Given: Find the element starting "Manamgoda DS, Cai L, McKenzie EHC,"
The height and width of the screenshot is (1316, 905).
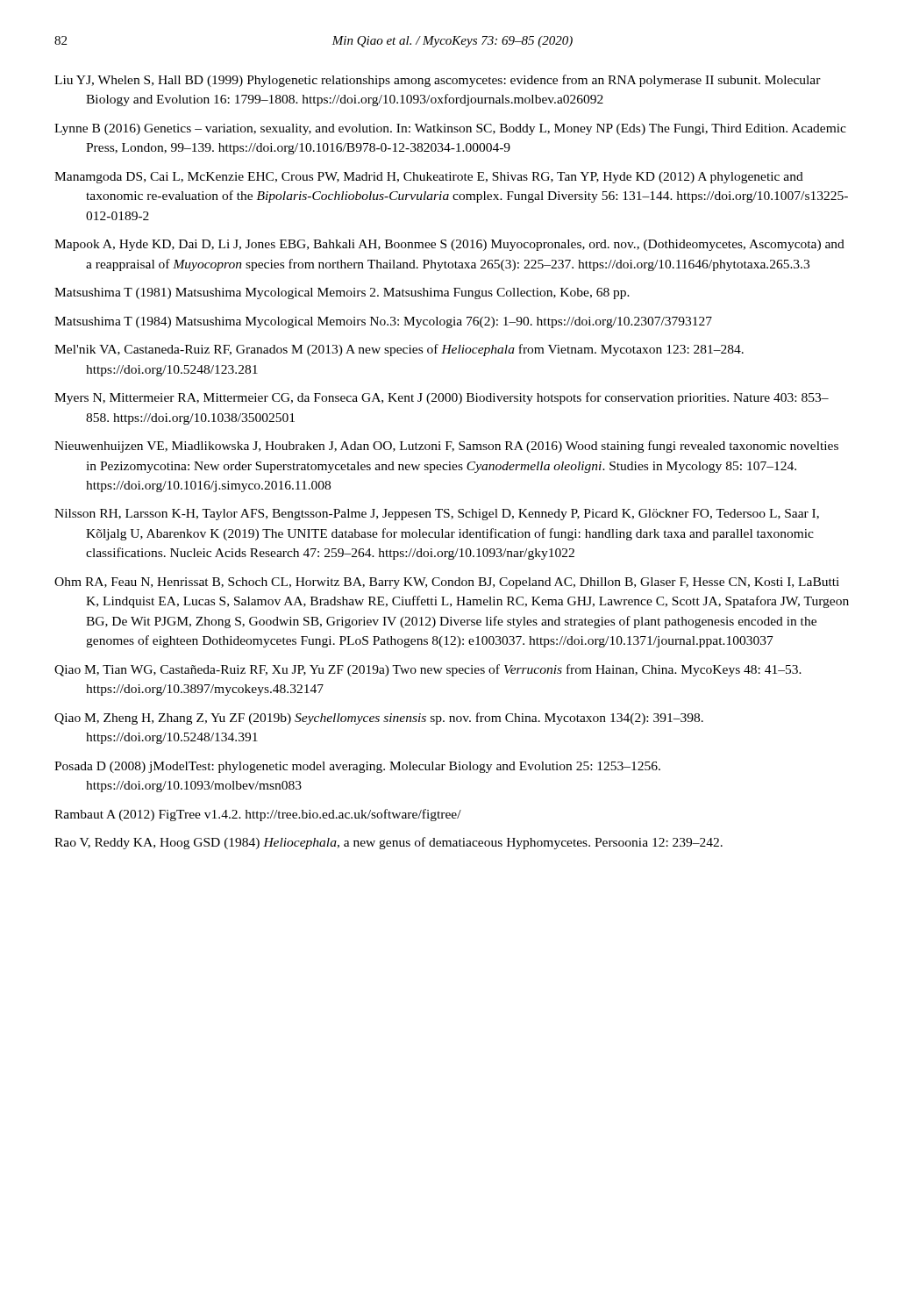Looking at the screenshot, I should (x=451, y=195).
